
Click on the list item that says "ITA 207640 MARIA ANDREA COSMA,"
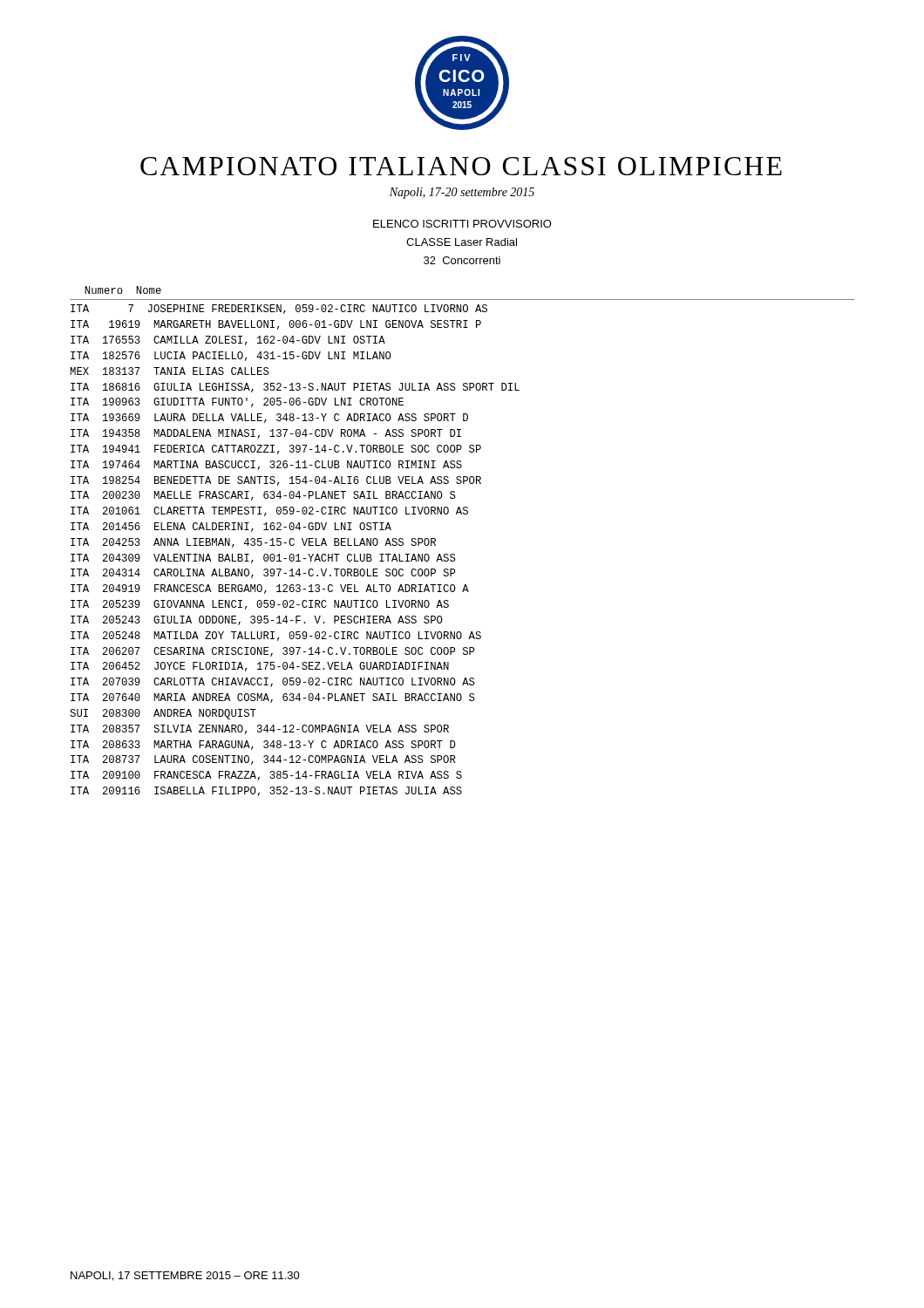(272, 699)
